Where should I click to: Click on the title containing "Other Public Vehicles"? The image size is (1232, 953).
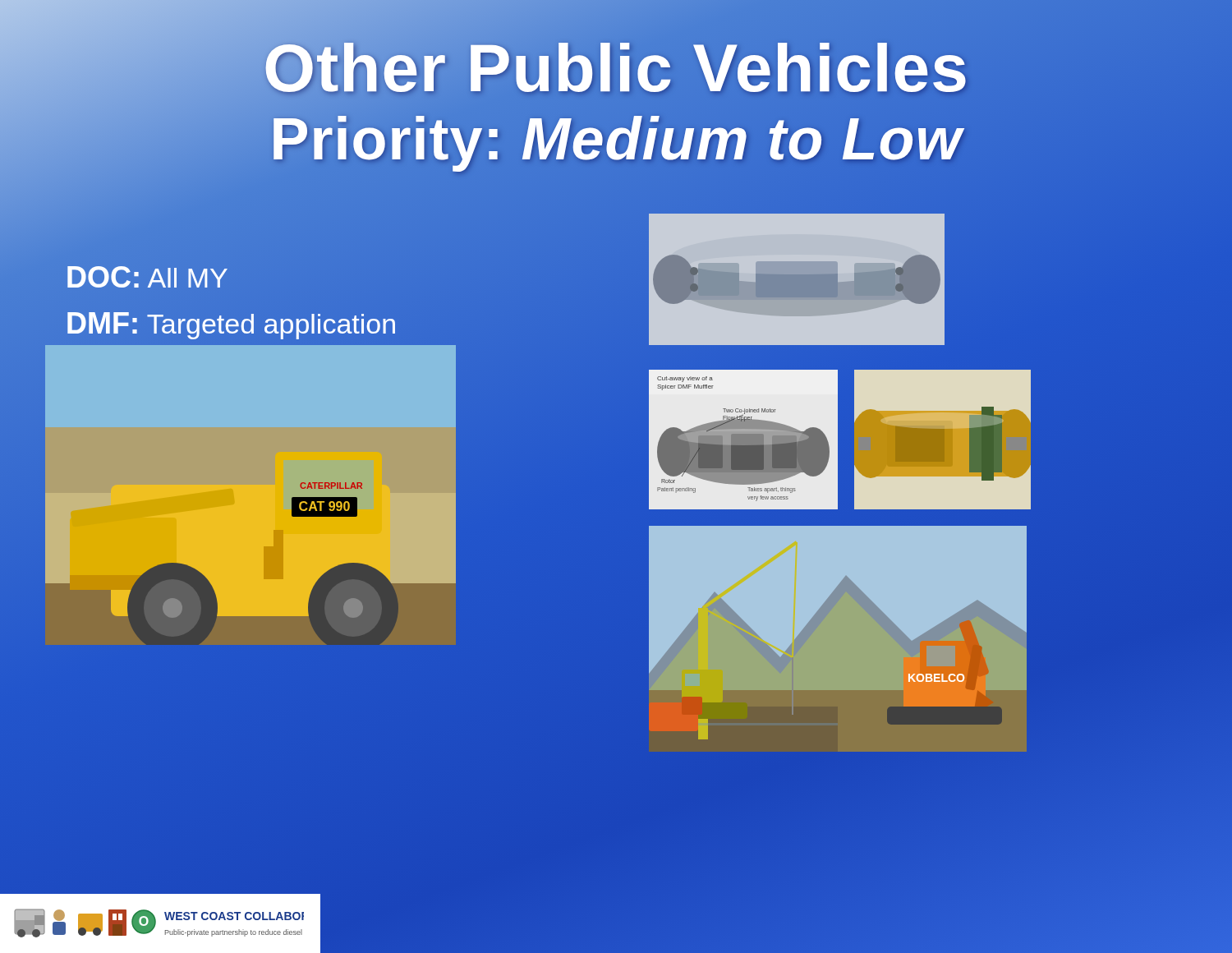coord(616,102)
